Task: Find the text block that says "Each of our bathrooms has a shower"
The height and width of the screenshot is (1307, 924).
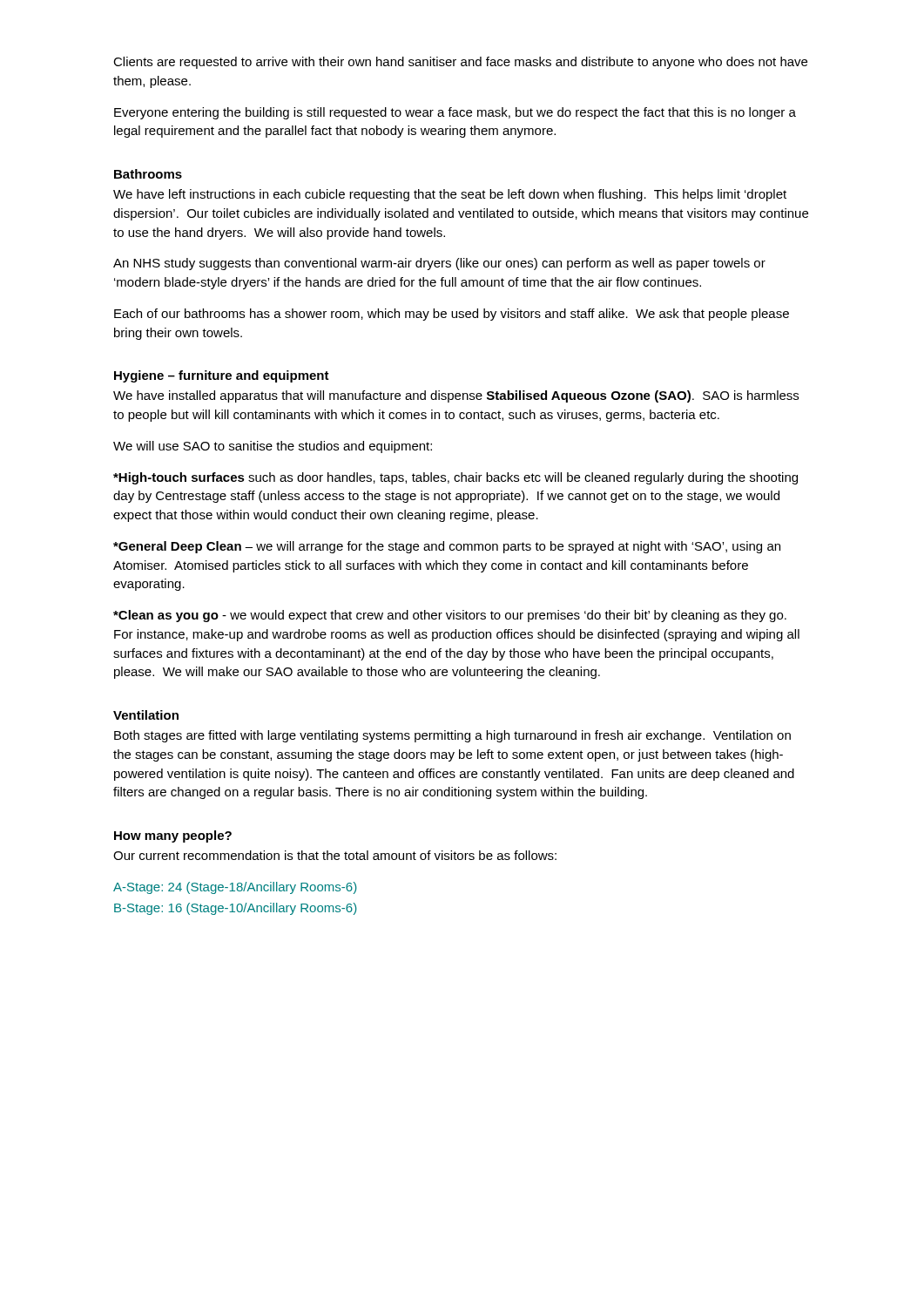Action: click(451, 323)
